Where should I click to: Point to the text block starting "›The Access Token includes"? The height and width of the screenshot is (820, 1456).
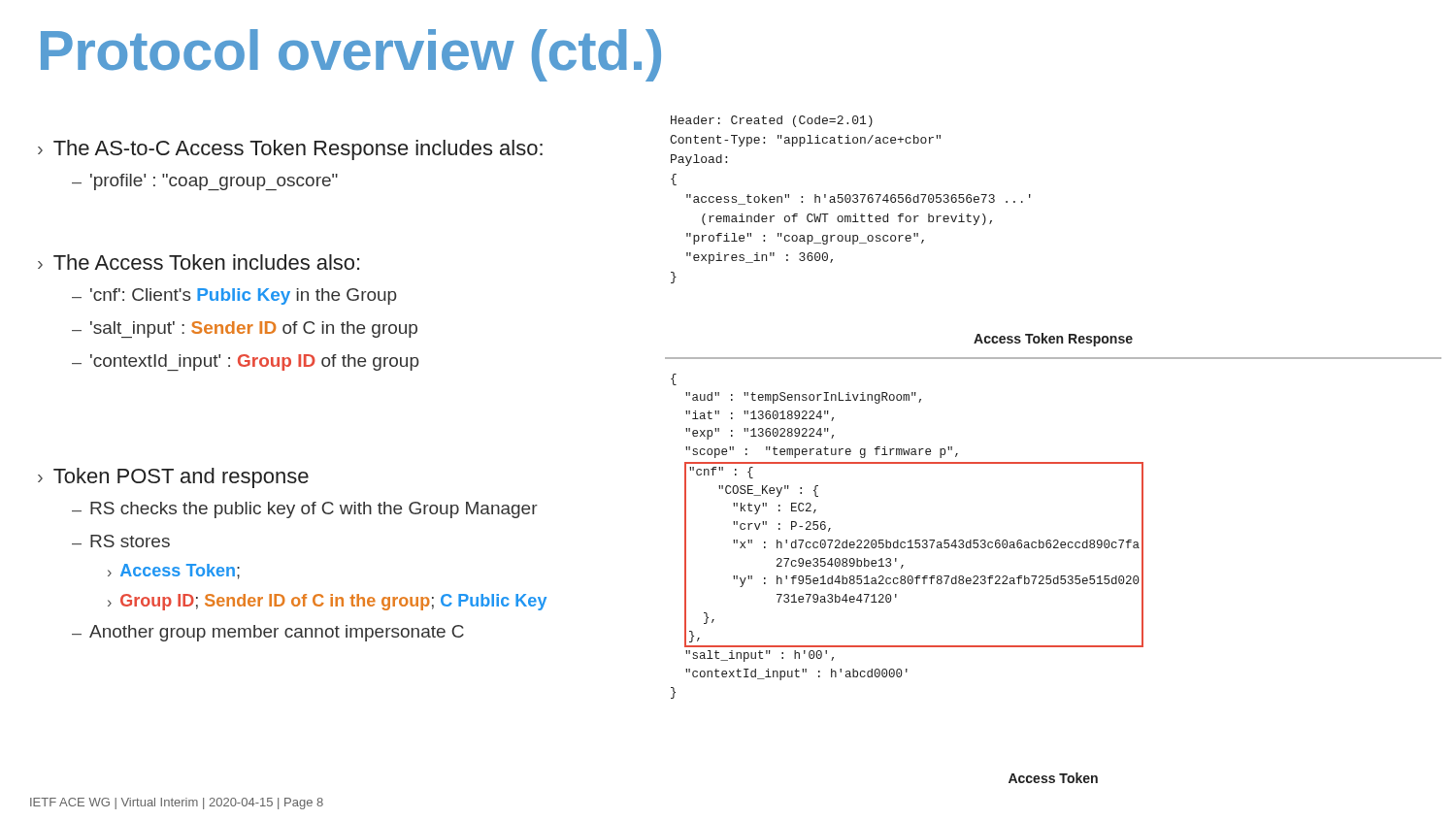(x=343, y=313)
